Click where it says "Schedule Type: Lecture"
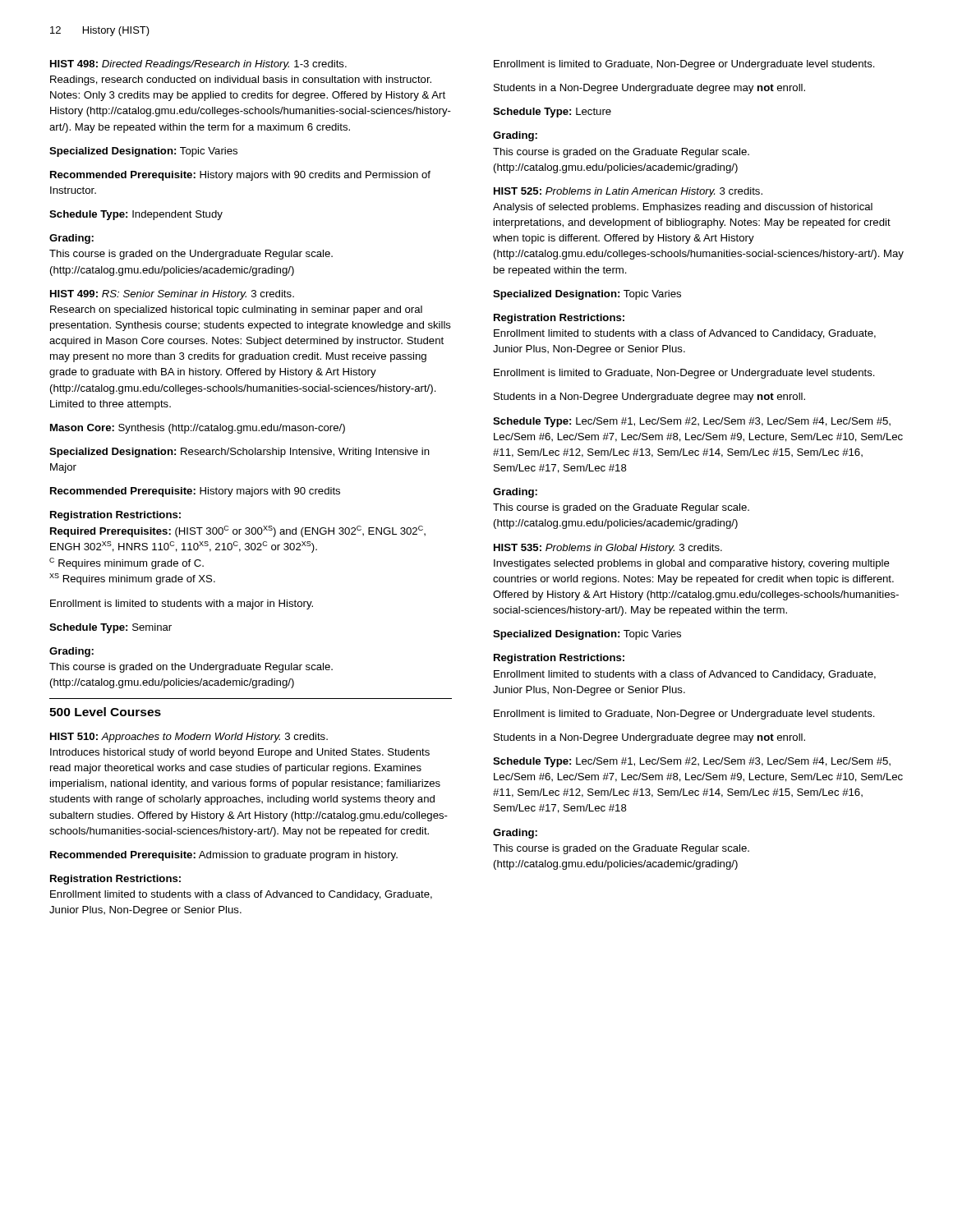 (552, 113)
